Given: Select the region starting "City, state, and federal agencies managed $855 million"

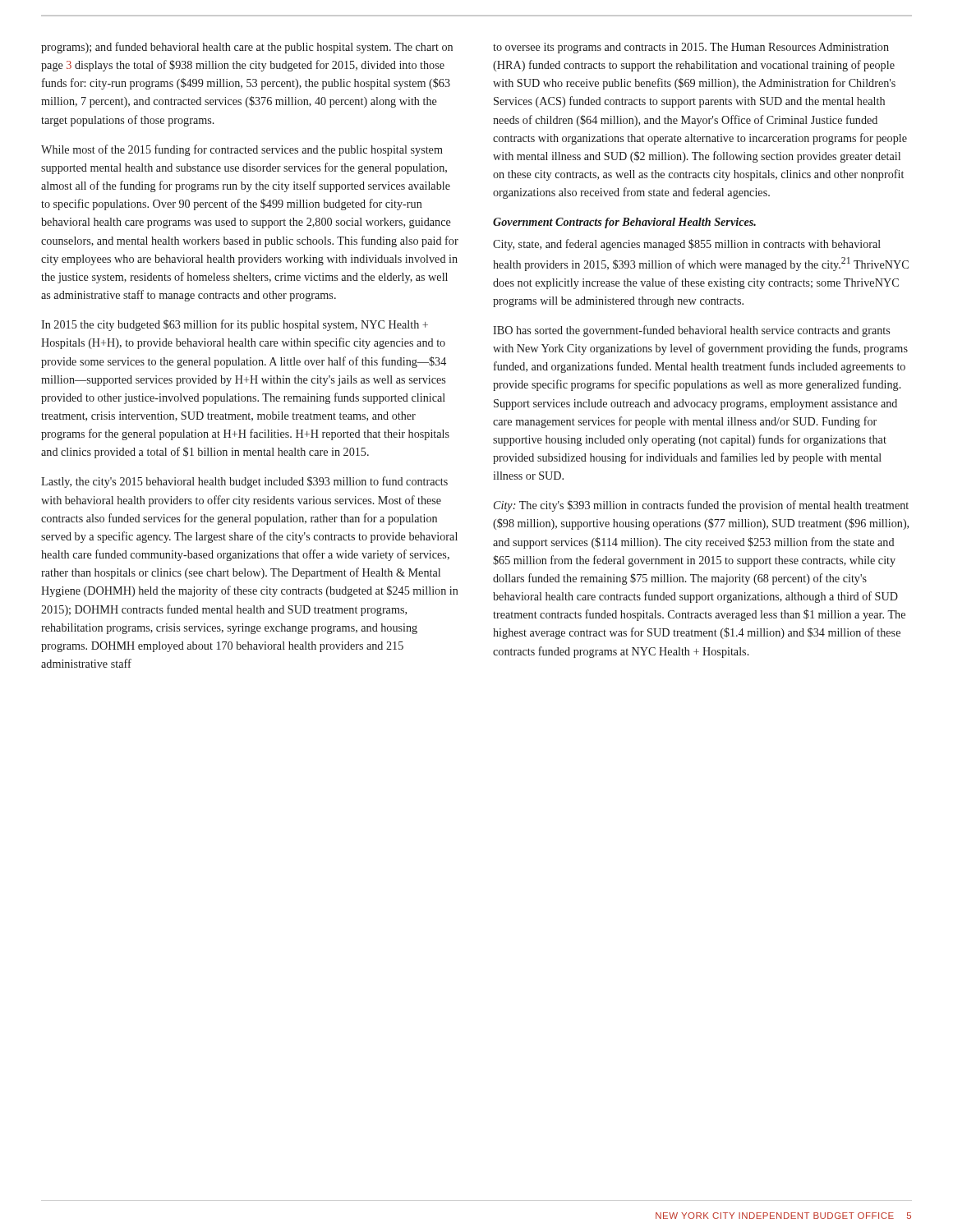Looking at the screenshot, I should [x=701, y=272].
